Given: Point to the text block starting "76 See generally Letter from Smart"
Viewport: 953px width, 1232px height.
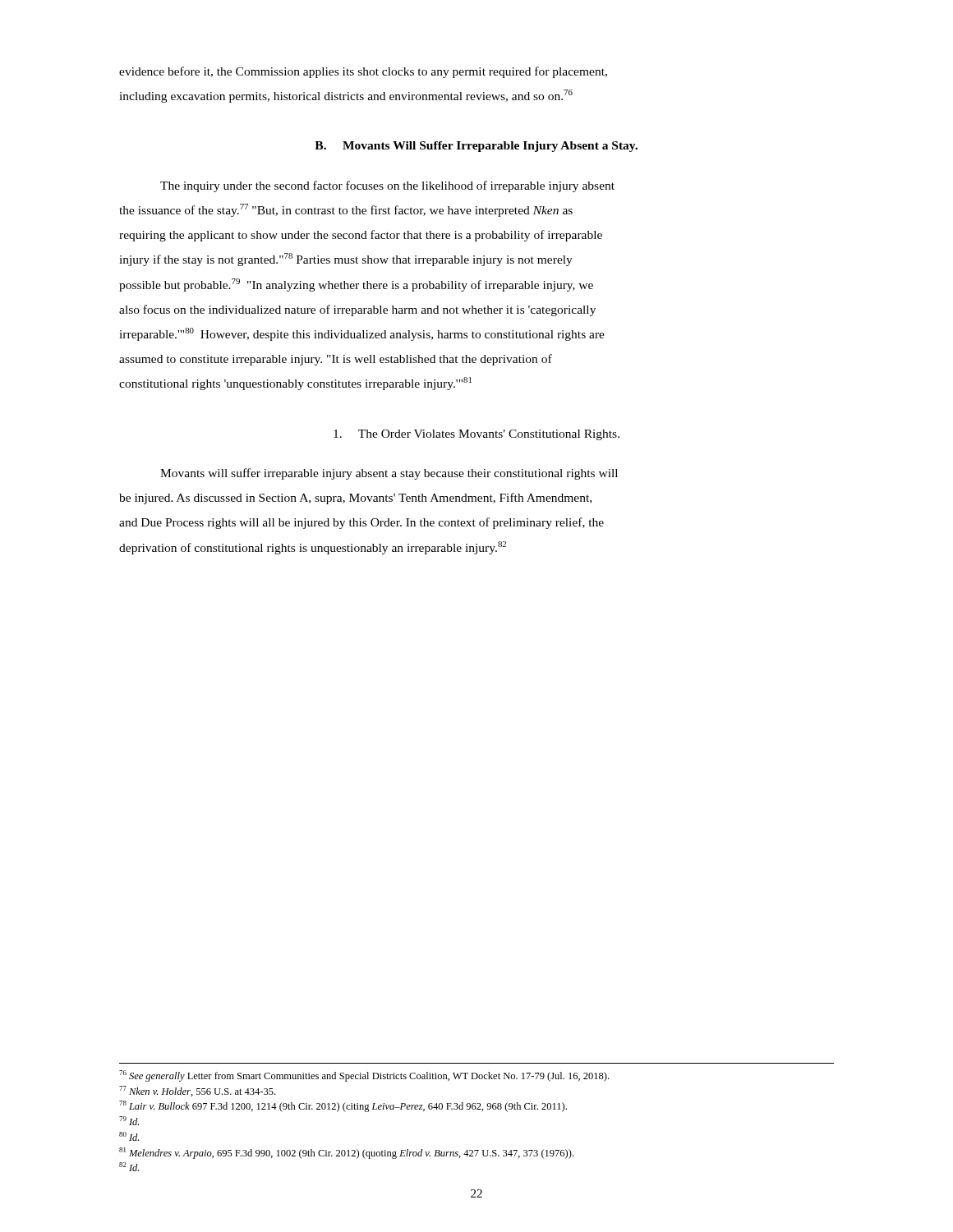Looking at the screenshot, I should pyautogui.click(x=476, y=1076).
